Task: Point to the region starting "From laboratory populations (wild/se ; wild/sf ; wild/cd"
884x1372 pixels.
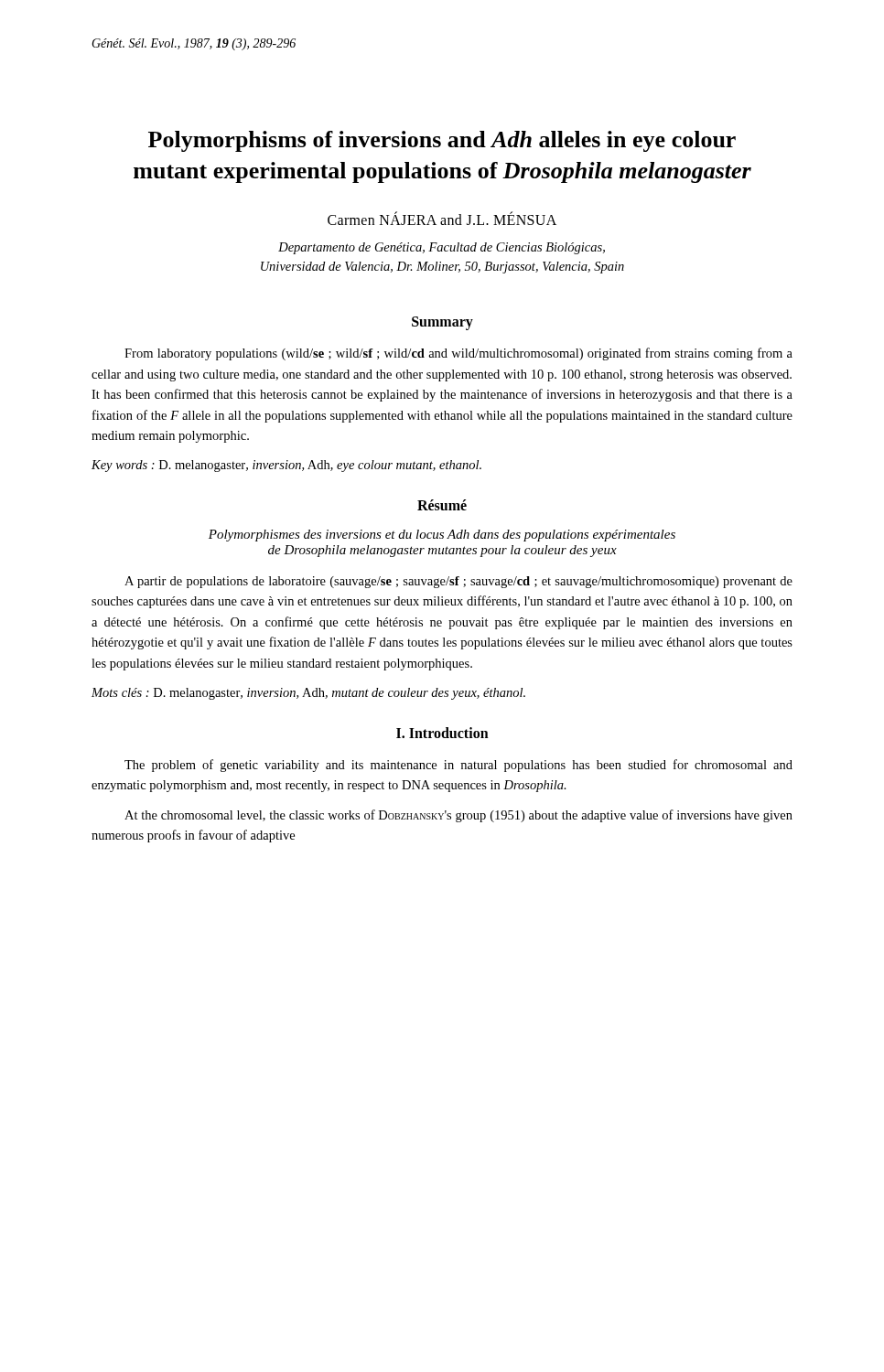Action: [442, 394]
